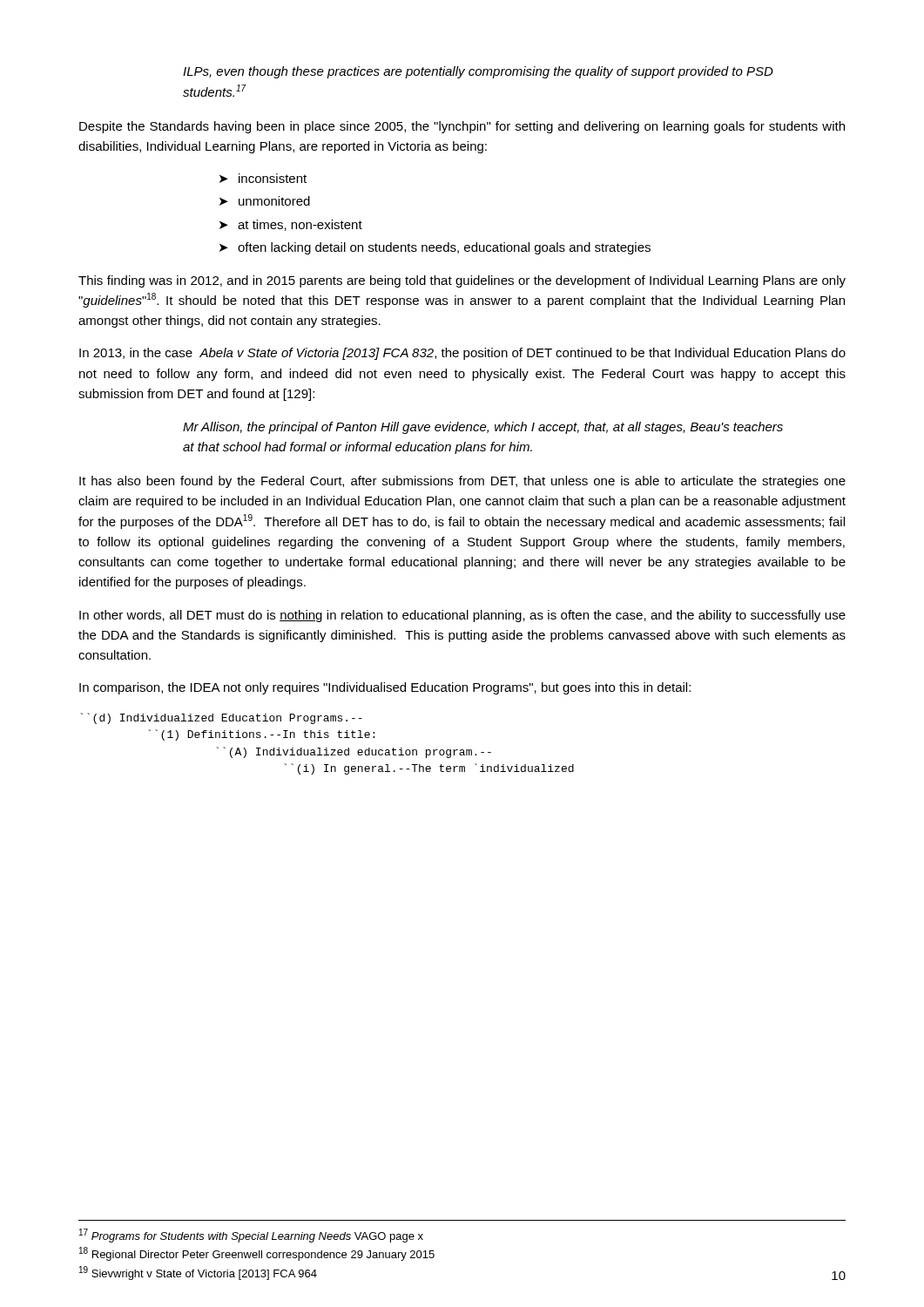The width and height of the screenshot is (924, 1307).
Task: Select the text block with the text "In 2013, in the case Abela v"
Action: click(x=462, y=373)
